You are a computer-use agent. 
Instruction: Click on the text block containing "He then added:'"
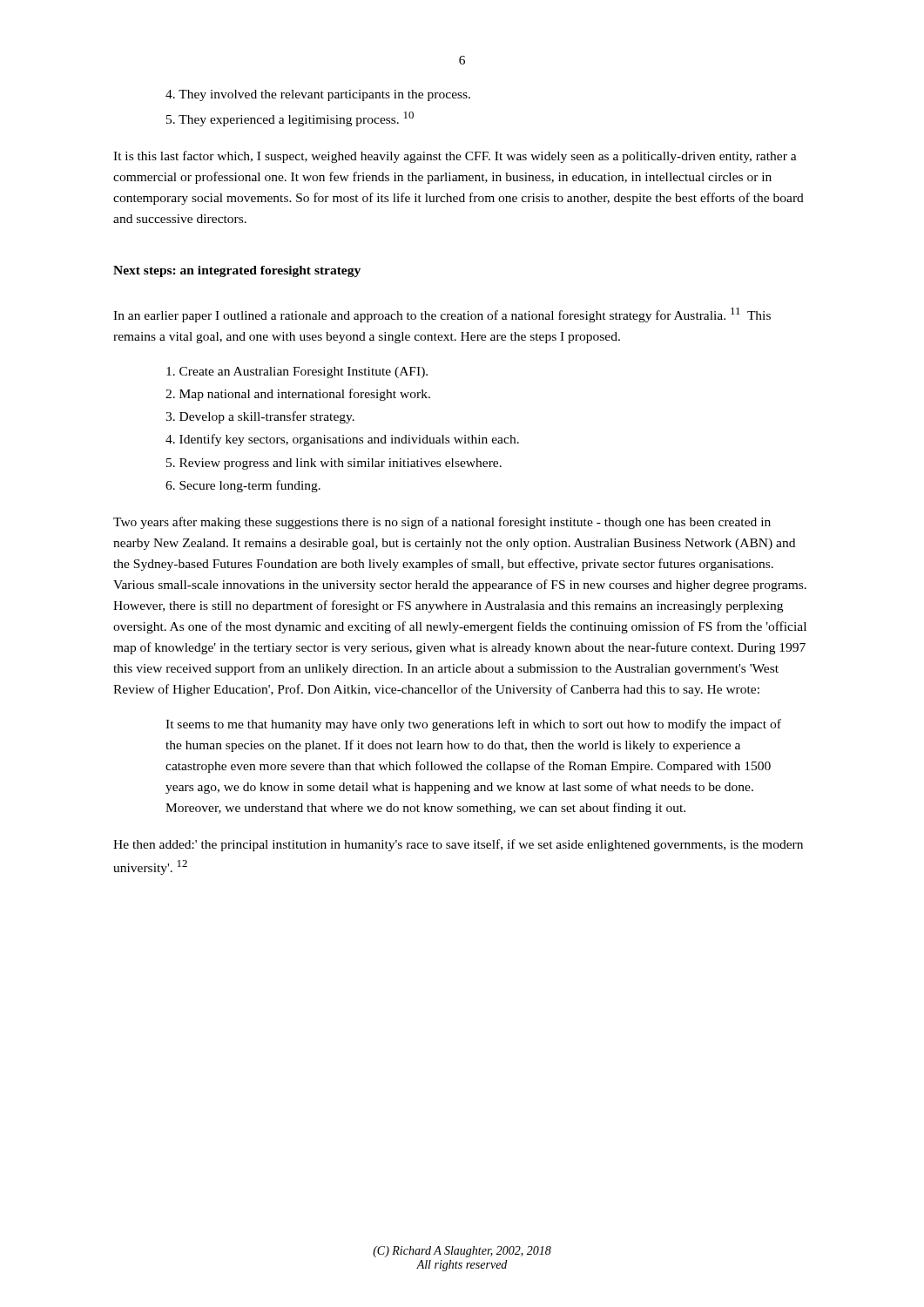(x=458, y=855)
